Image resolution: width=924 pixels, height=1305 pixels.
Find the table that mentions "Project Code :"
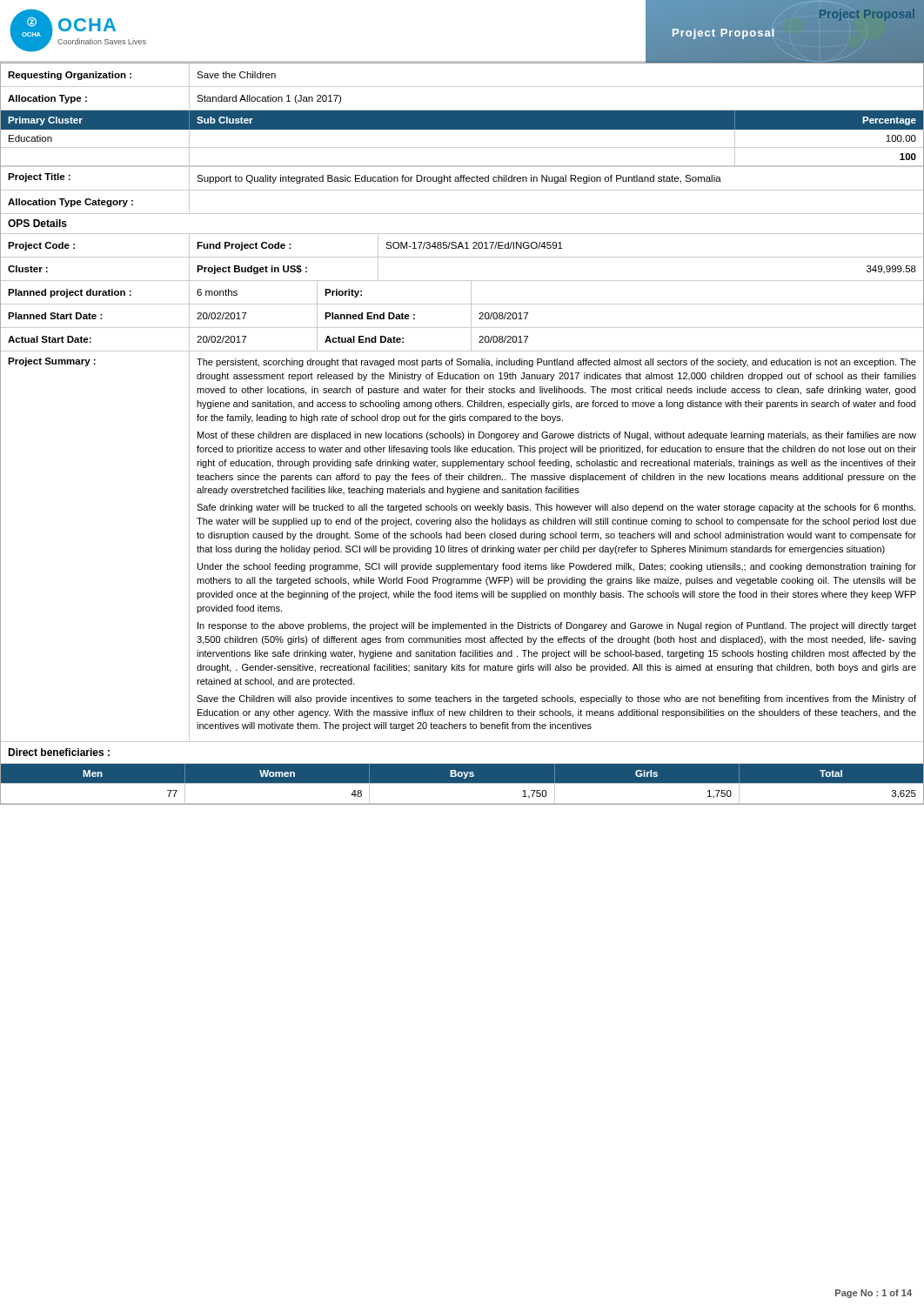(462, 246)
